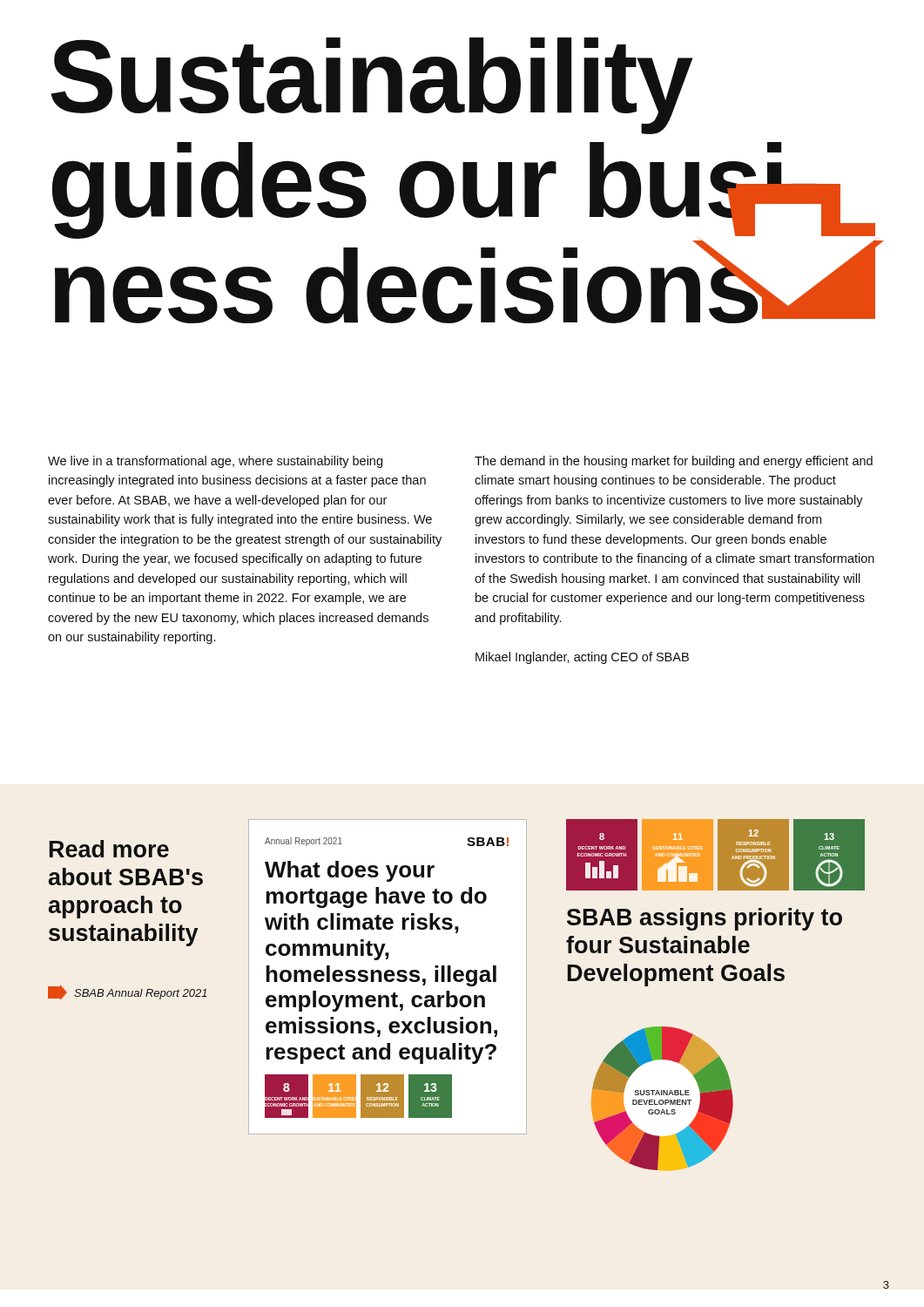Click on the passage starting "Read more about SBAB's approach to sustainability"
The height and width of the screenshot is (1307, 924).
point(126,891)
